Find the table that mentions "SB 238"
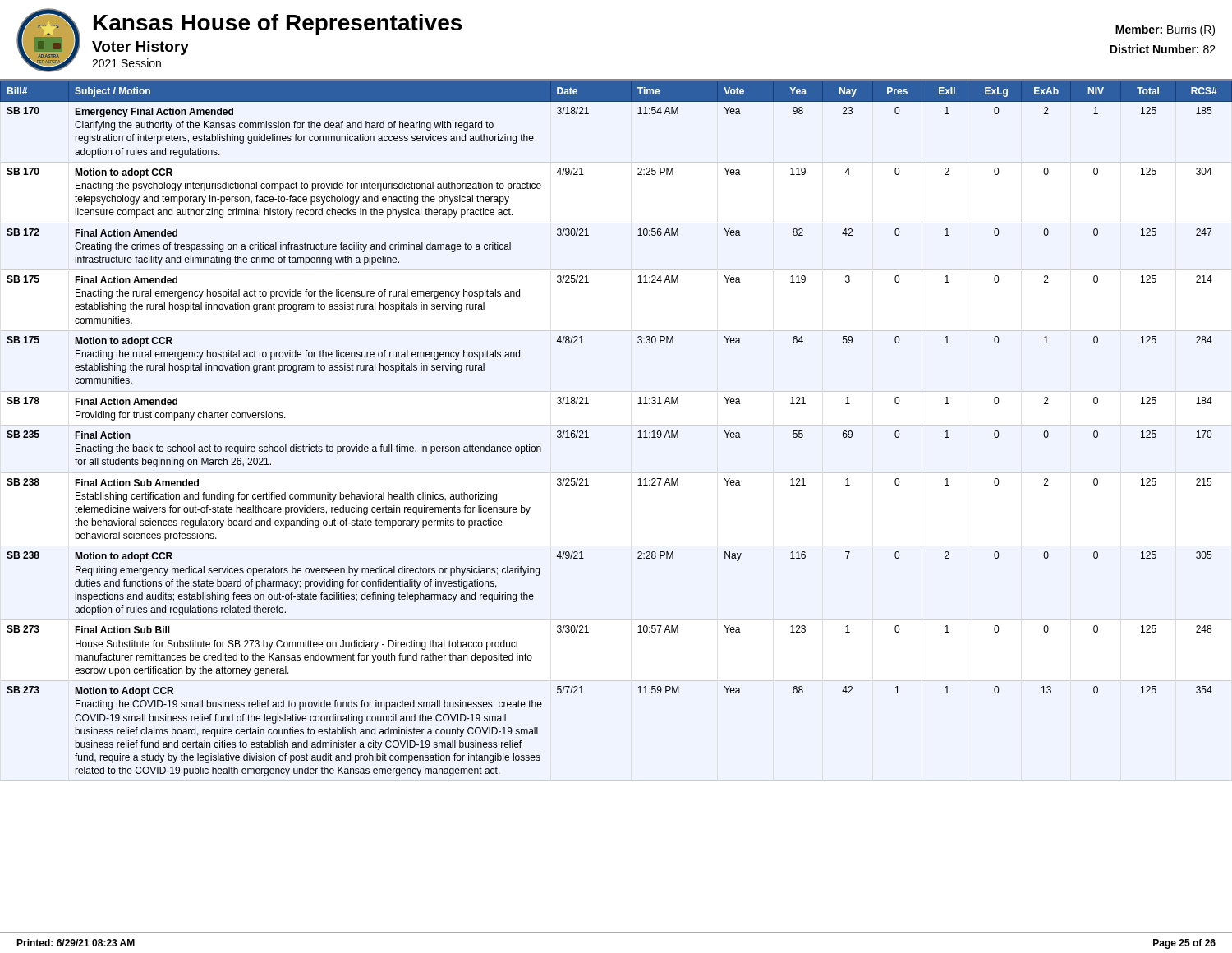The height and width of the screenshot is (953, 1232). [x=616, y=443]
